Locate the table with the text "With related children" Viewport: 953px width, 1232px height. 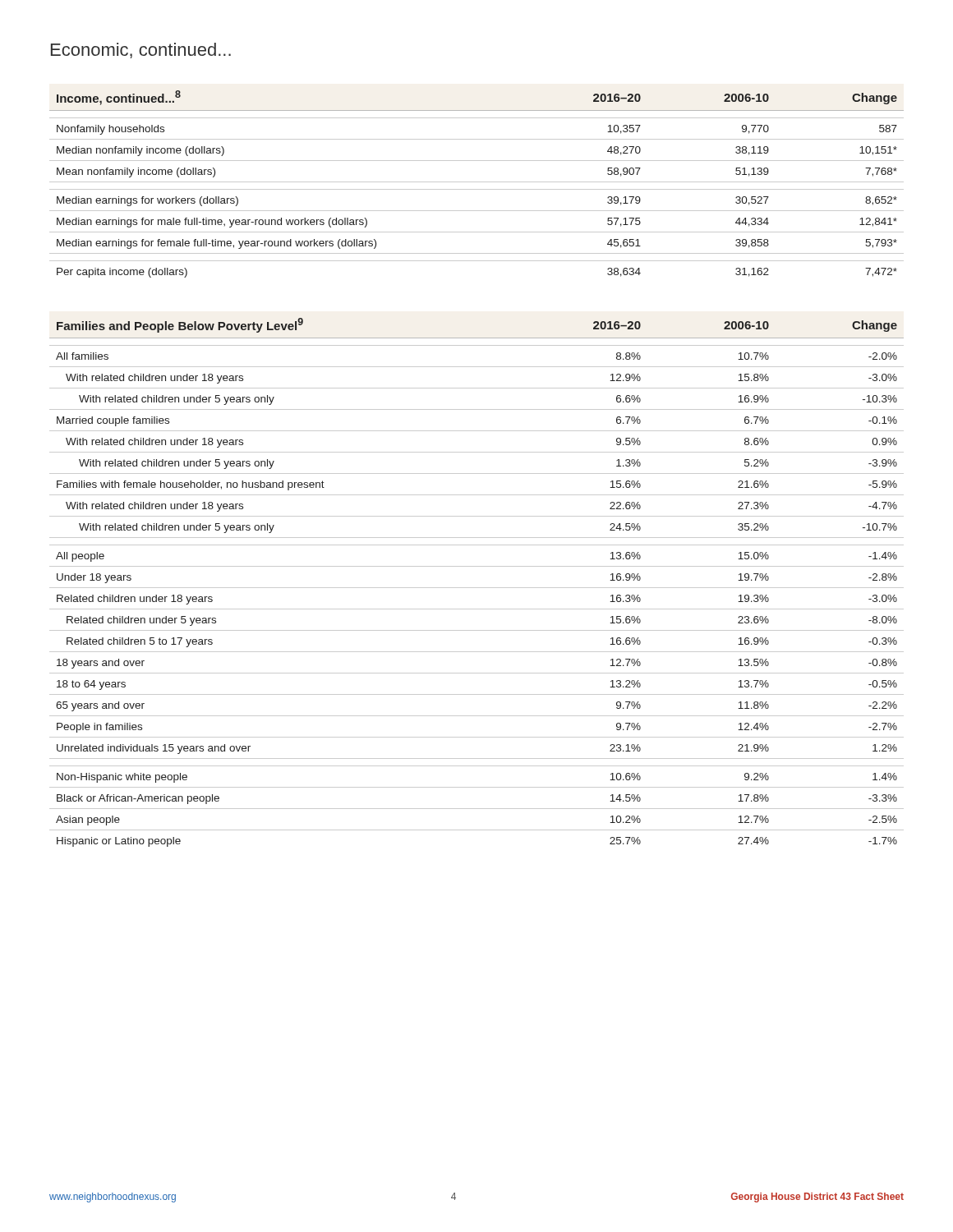click(476, 581)
